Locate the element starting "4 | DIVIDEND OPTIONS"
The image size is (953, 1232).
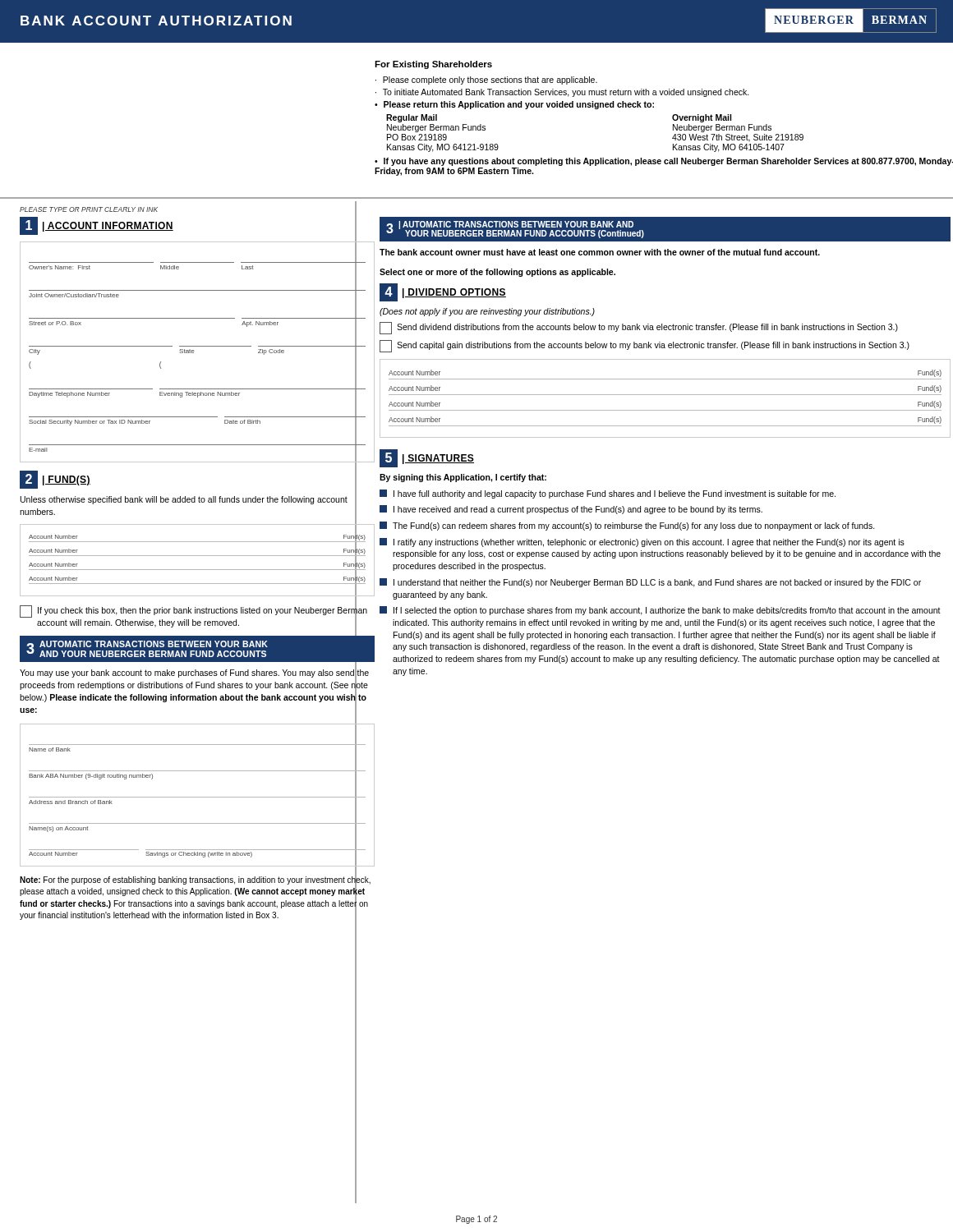[x=443, y=292]
